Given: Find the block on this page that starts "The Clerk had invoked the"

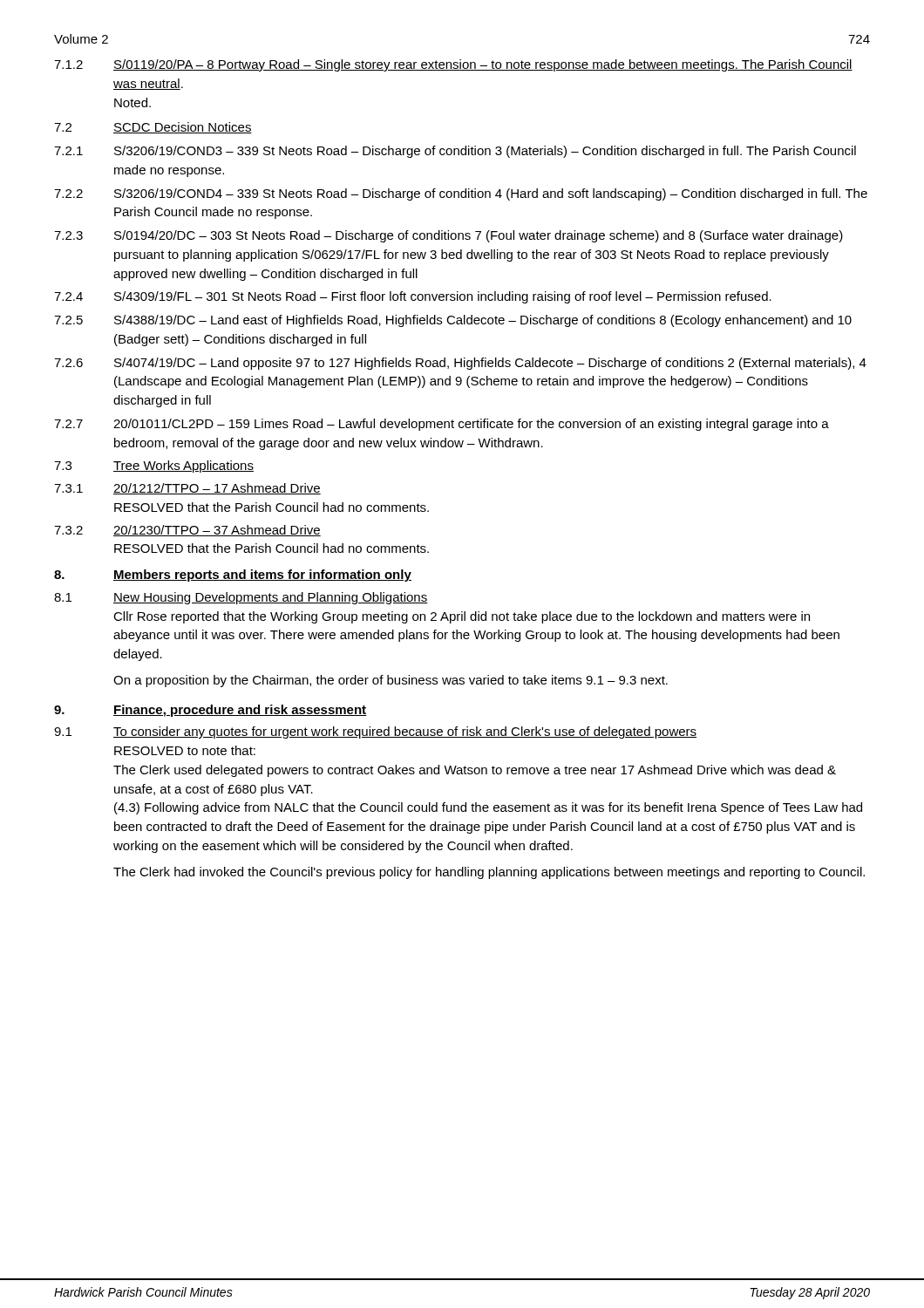Looking at the screenshot, I should (490, 871).
